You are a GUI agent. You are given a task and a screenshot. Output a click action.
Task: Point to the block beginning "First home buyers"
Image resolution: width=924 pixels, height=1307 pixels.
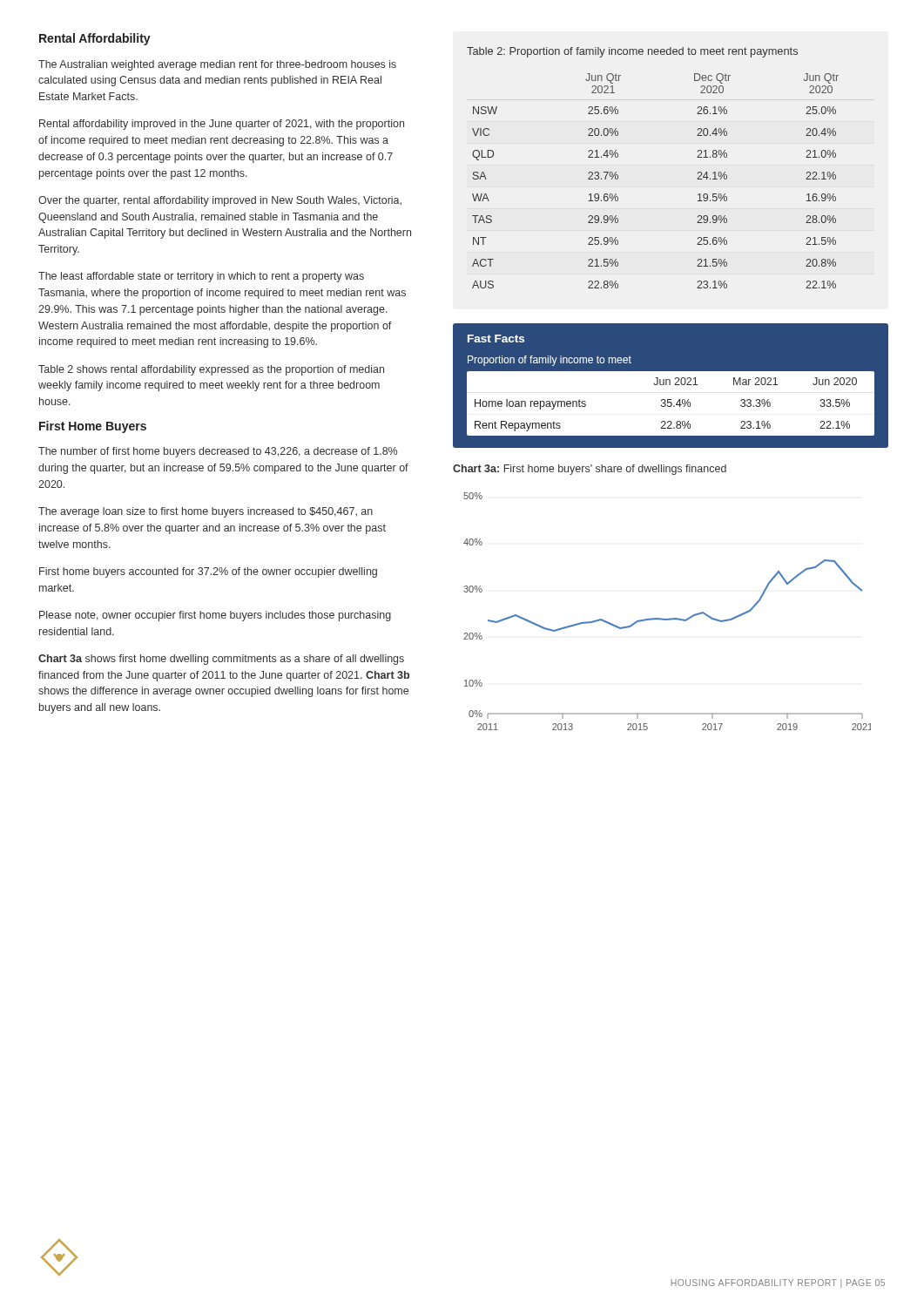click(226, 580)
